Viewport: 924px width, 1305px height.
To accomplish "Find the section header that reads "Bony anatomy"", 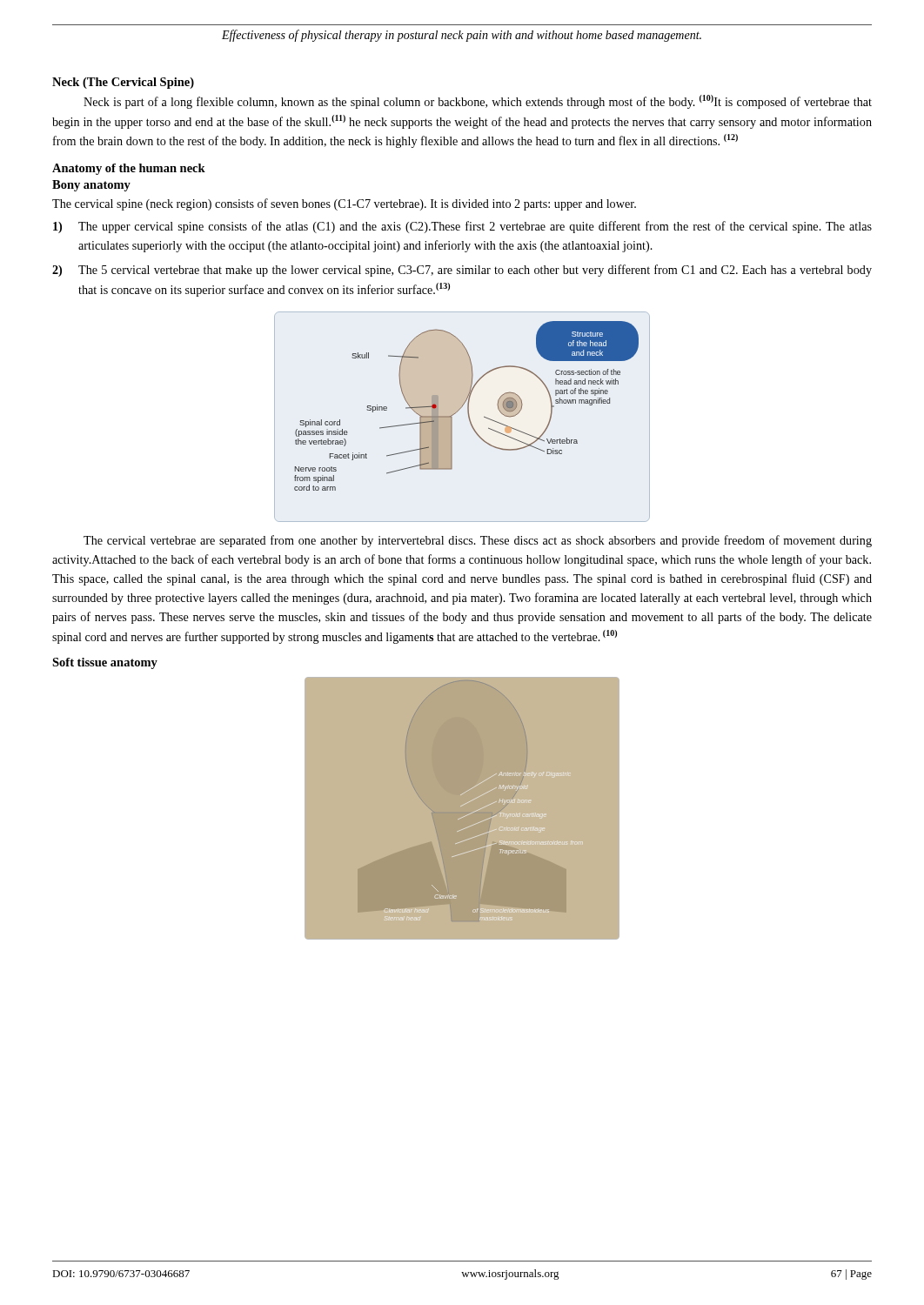I will point(91,185).
